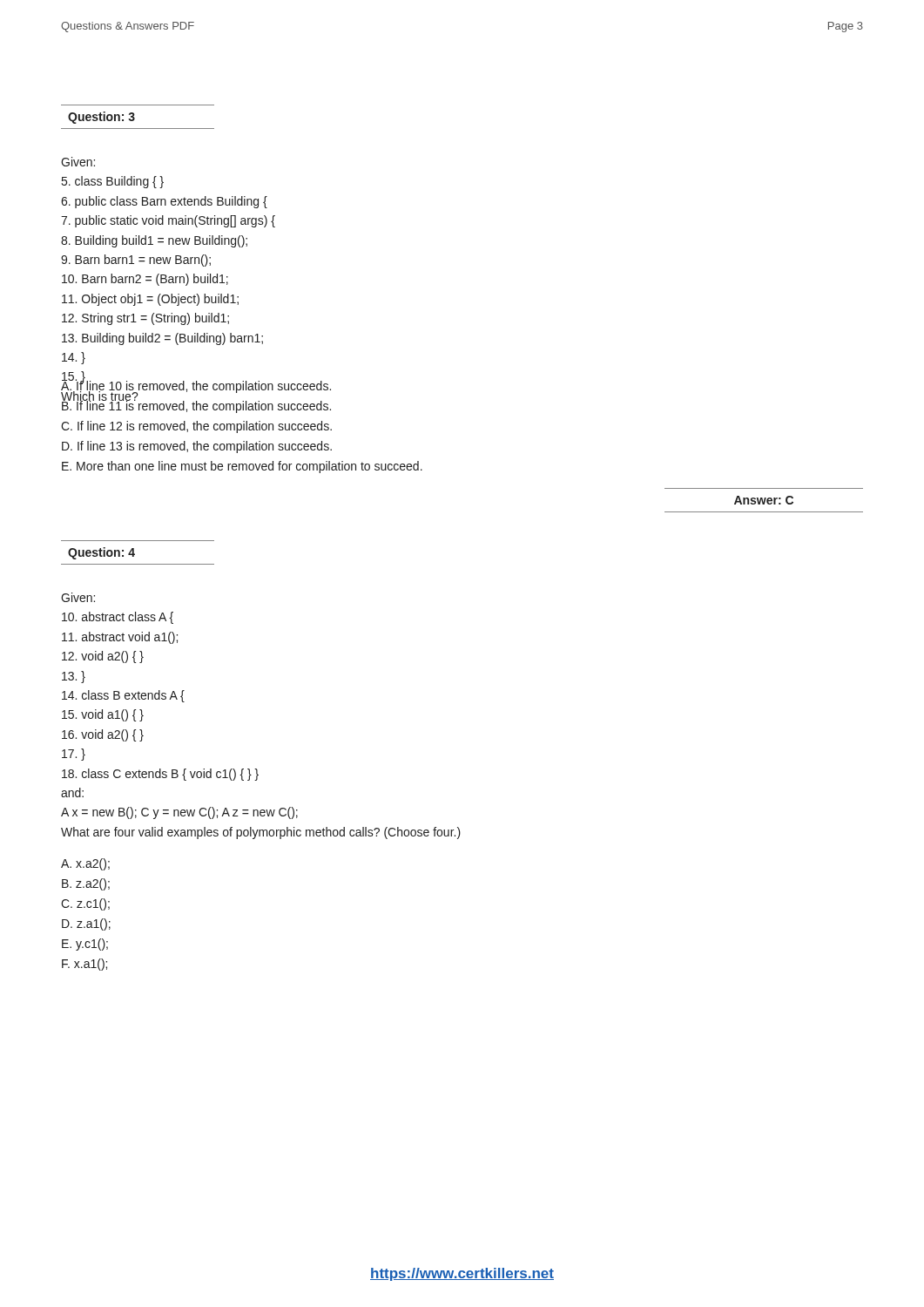The height and width of the screenshot is (1307, 924).
Task: Click on the text block starting "B. If line 11"
Action: (x=196, y=404)
